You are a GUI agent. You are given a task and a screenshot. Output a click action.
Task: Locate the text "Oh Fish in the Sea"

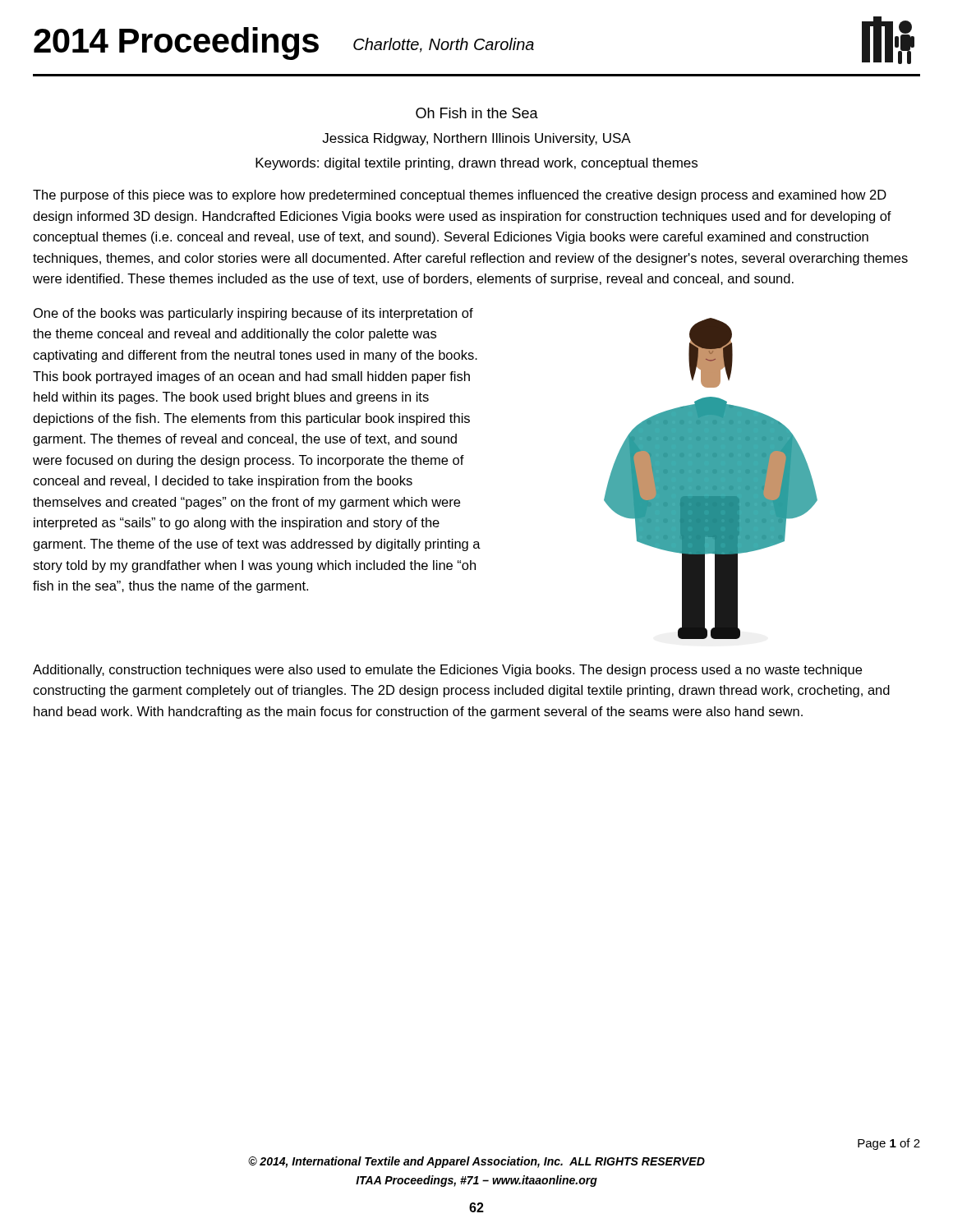[x=476, y=113]
